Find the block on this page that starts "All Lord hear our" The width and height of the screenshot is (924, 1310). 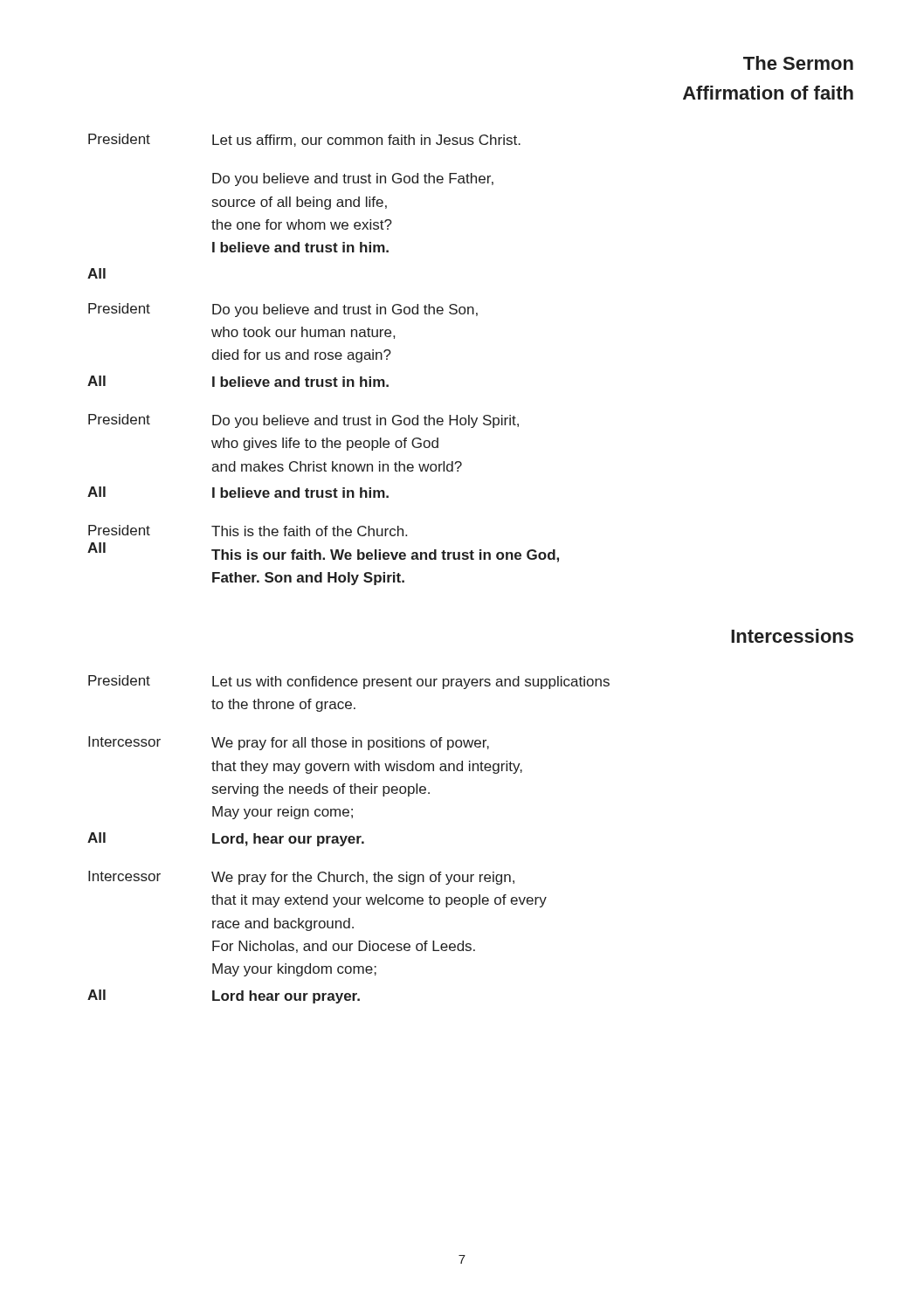(x=224, y=996)
